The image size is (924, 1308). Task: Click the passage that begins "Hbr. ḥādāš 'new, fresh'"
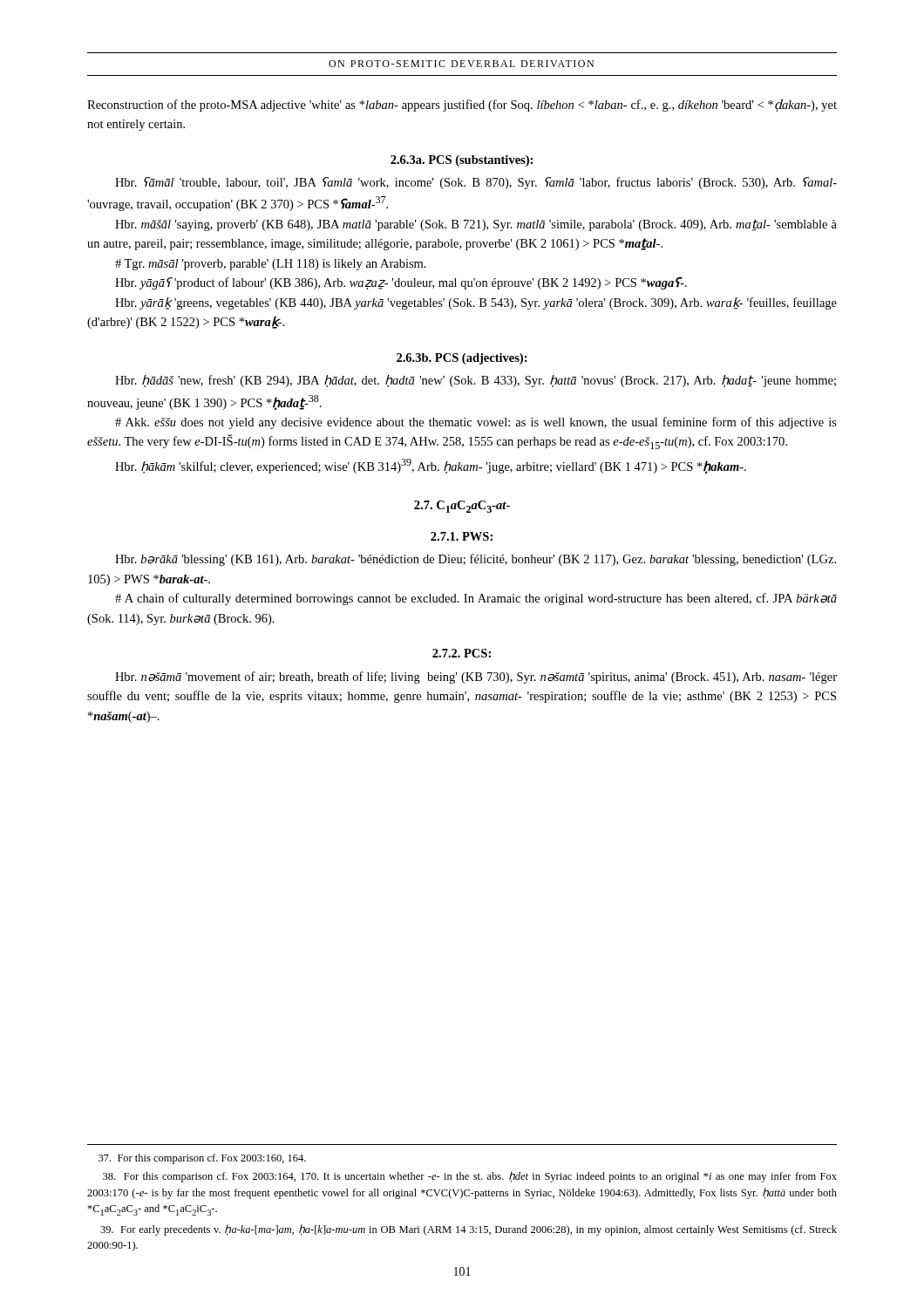[462, 391]
